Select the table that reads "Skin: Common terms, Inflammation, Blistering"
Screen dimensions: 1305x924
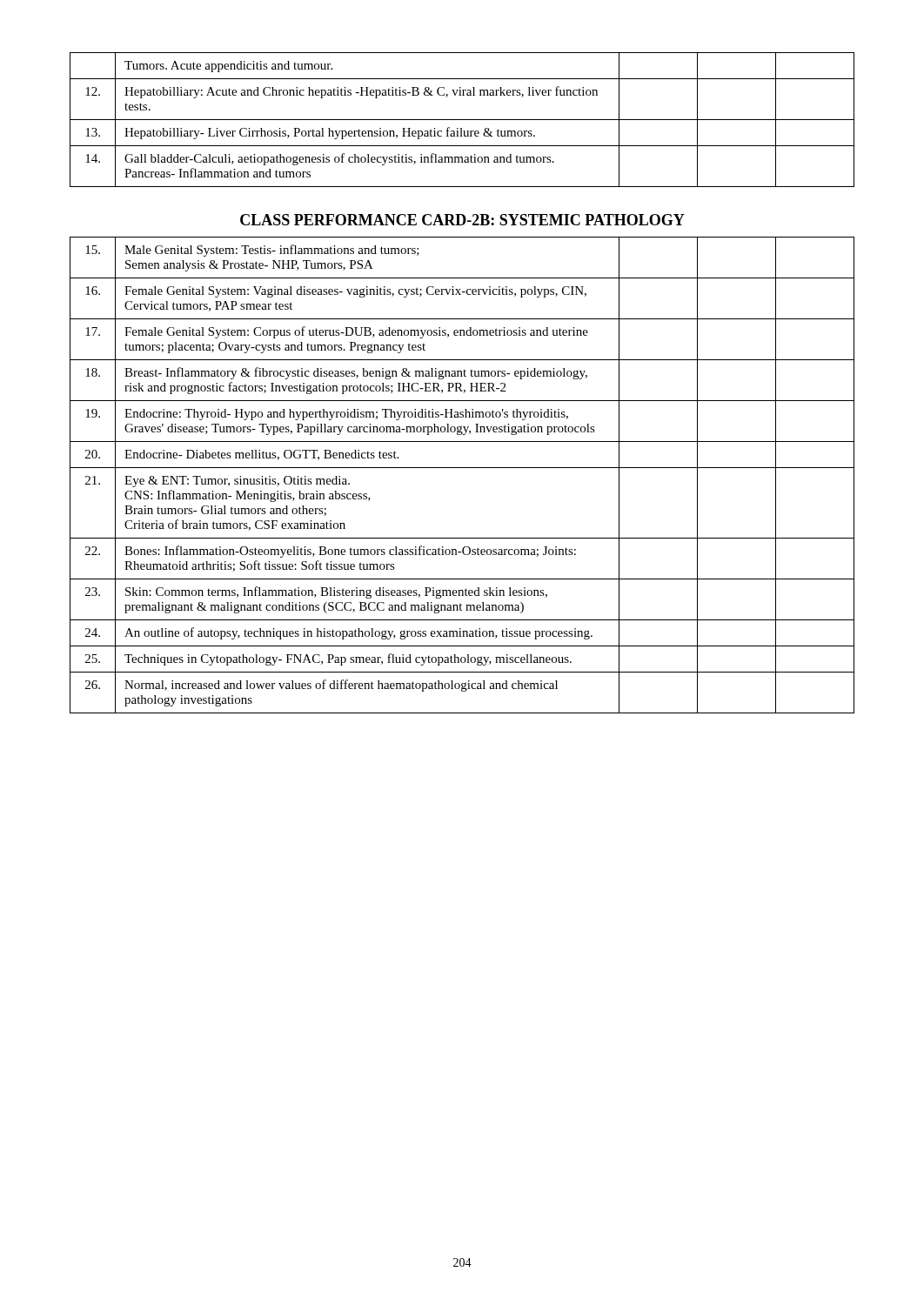tap(462, 475)
